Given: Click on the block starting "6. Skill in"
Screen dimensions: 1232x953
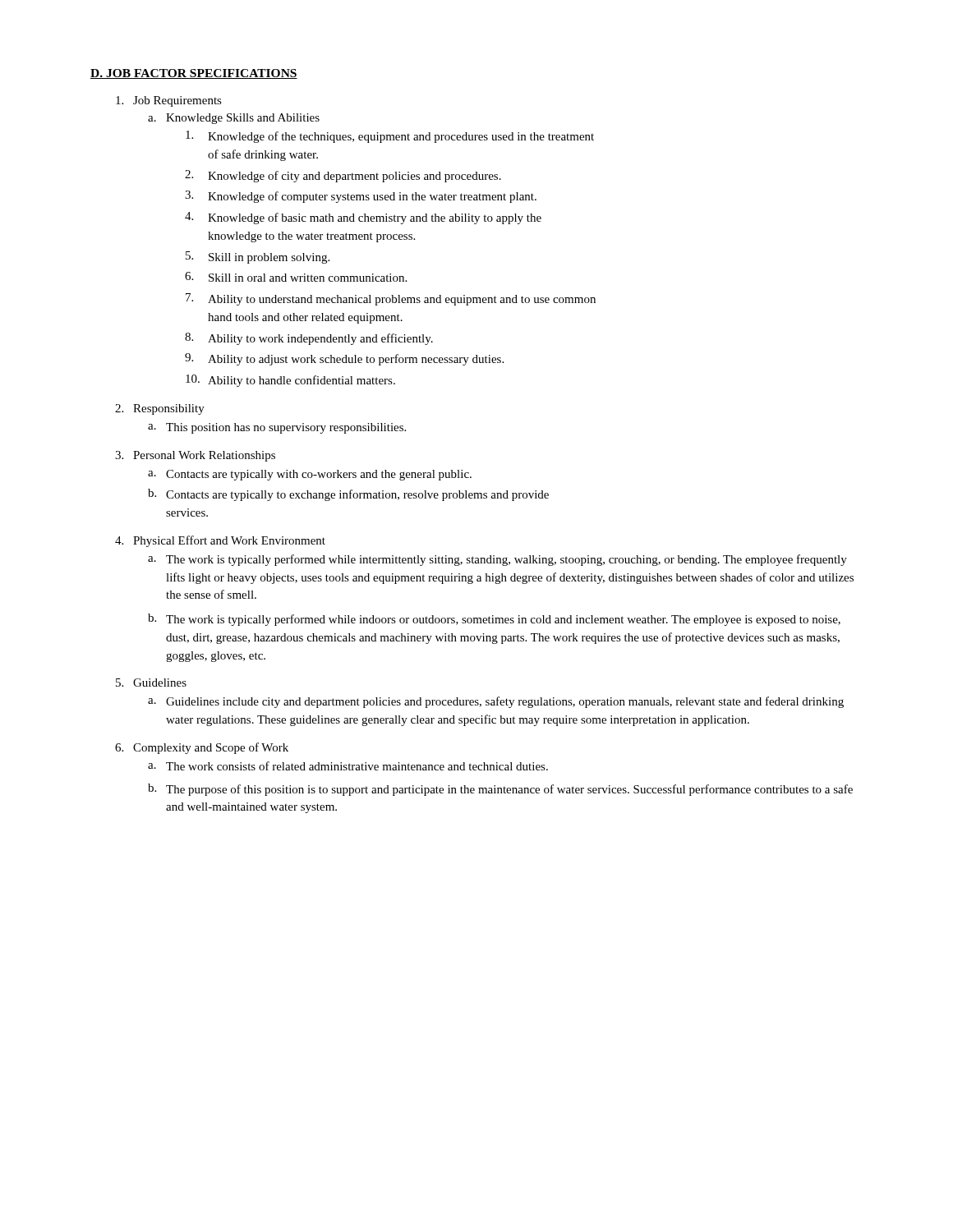Looking at the screenshot, I should coord(296,278).
